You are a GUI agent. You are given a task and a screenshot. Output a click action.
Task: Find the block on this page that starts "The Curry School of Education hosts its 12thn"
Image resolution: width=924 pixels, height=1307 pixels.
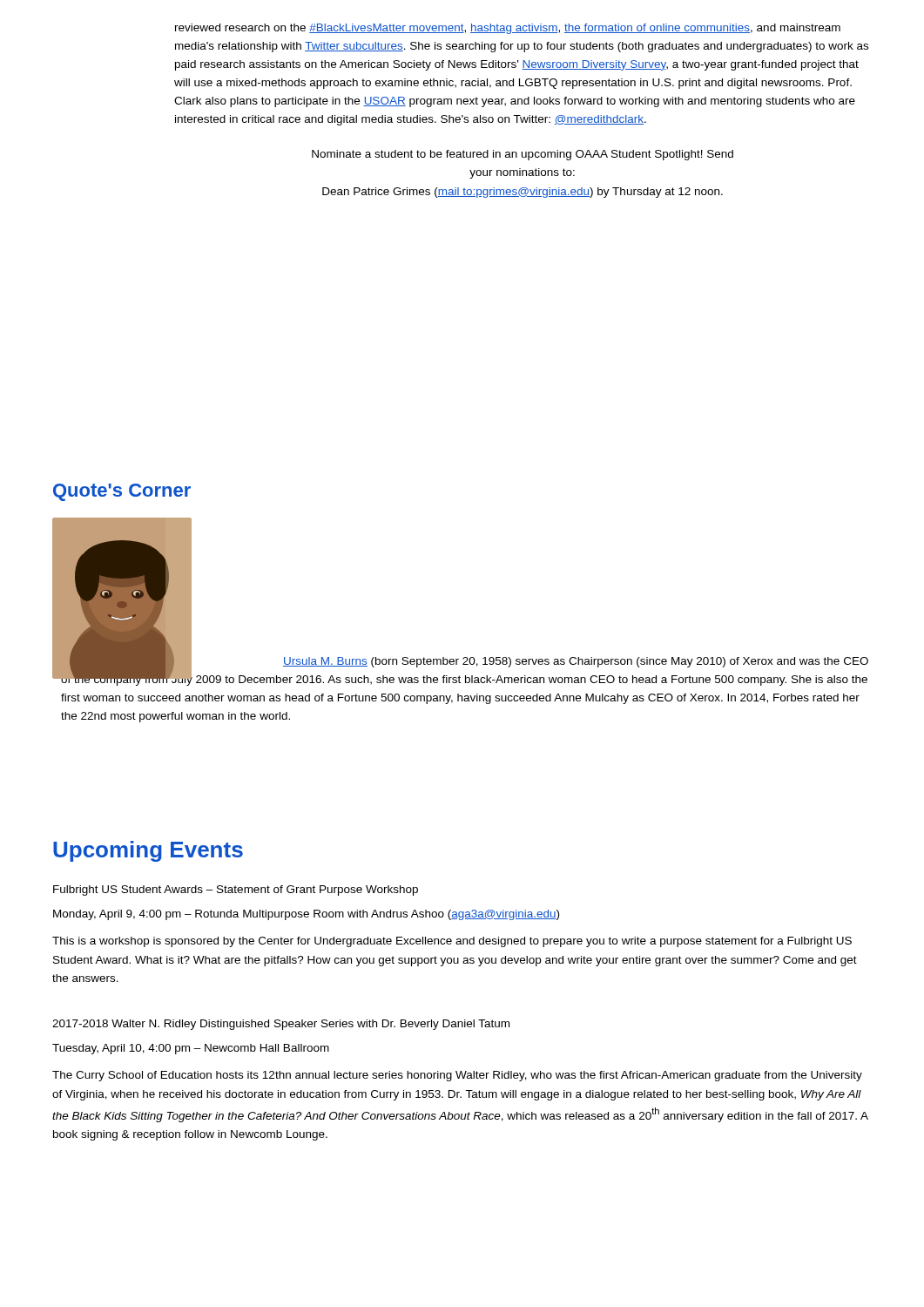coord(460,1105)
